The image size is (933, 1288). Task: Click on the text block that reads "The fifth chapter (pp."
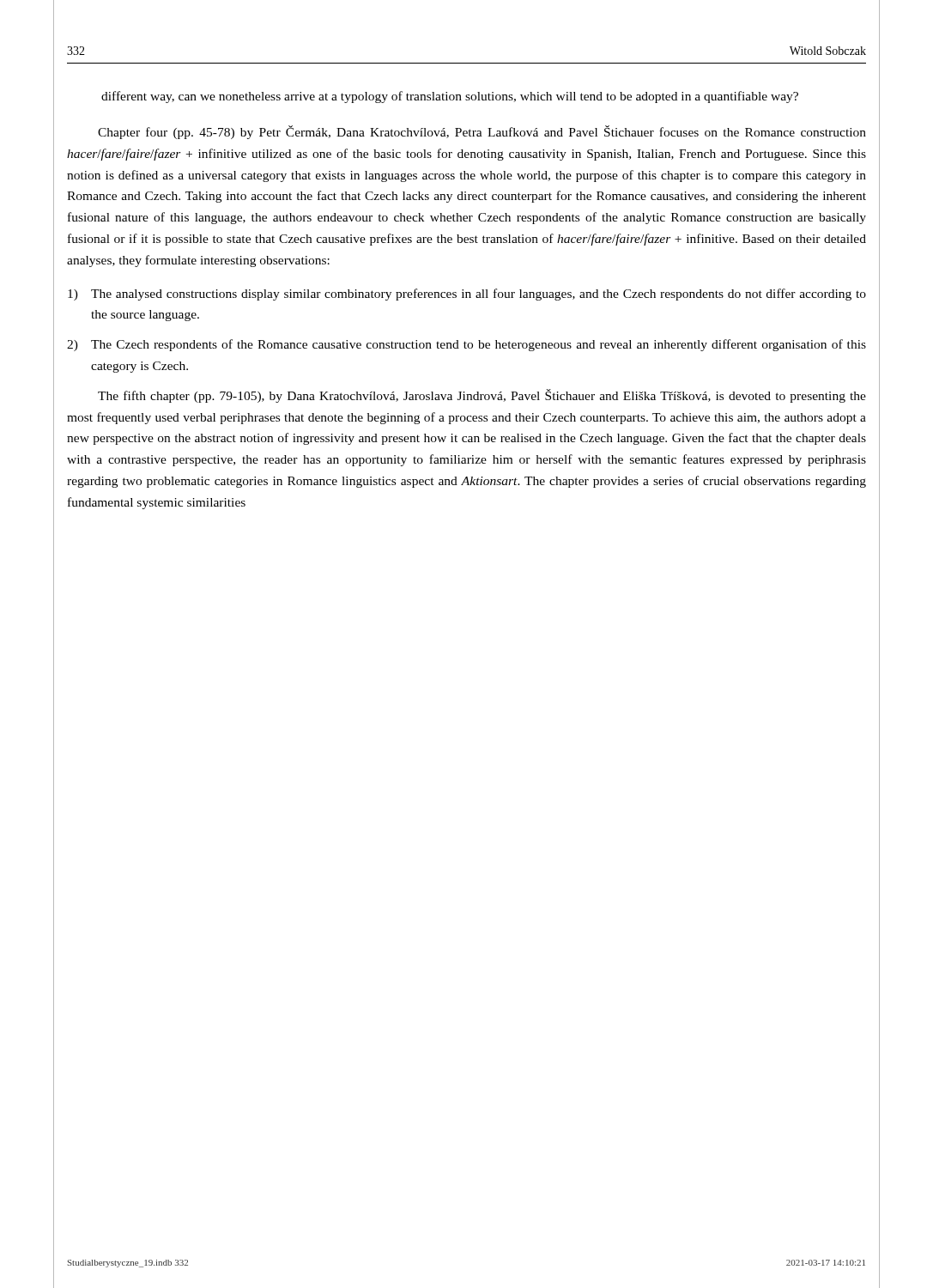pos(466,448)
